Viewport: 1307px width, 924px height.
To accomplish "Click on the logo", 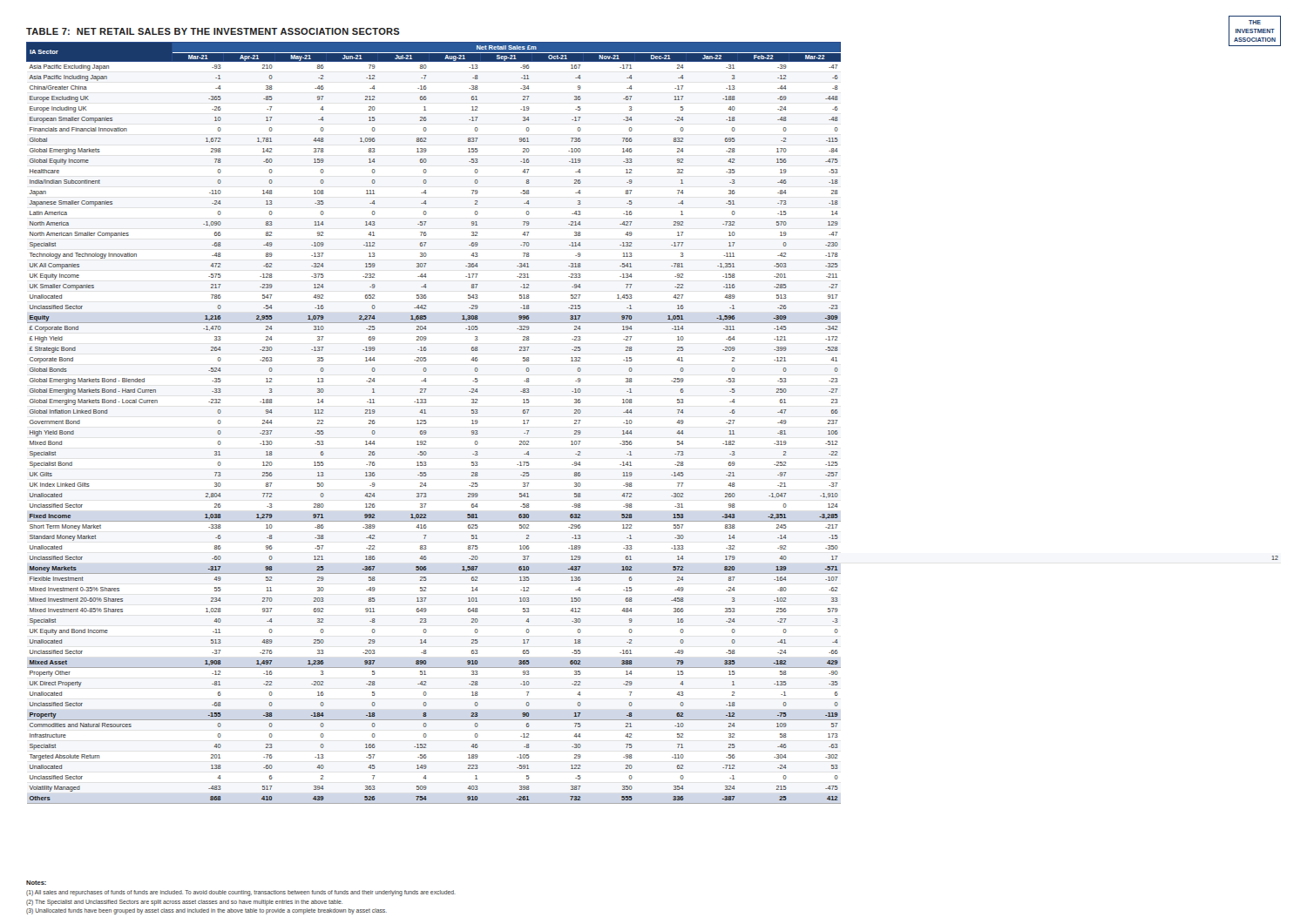I will 1255,31.
